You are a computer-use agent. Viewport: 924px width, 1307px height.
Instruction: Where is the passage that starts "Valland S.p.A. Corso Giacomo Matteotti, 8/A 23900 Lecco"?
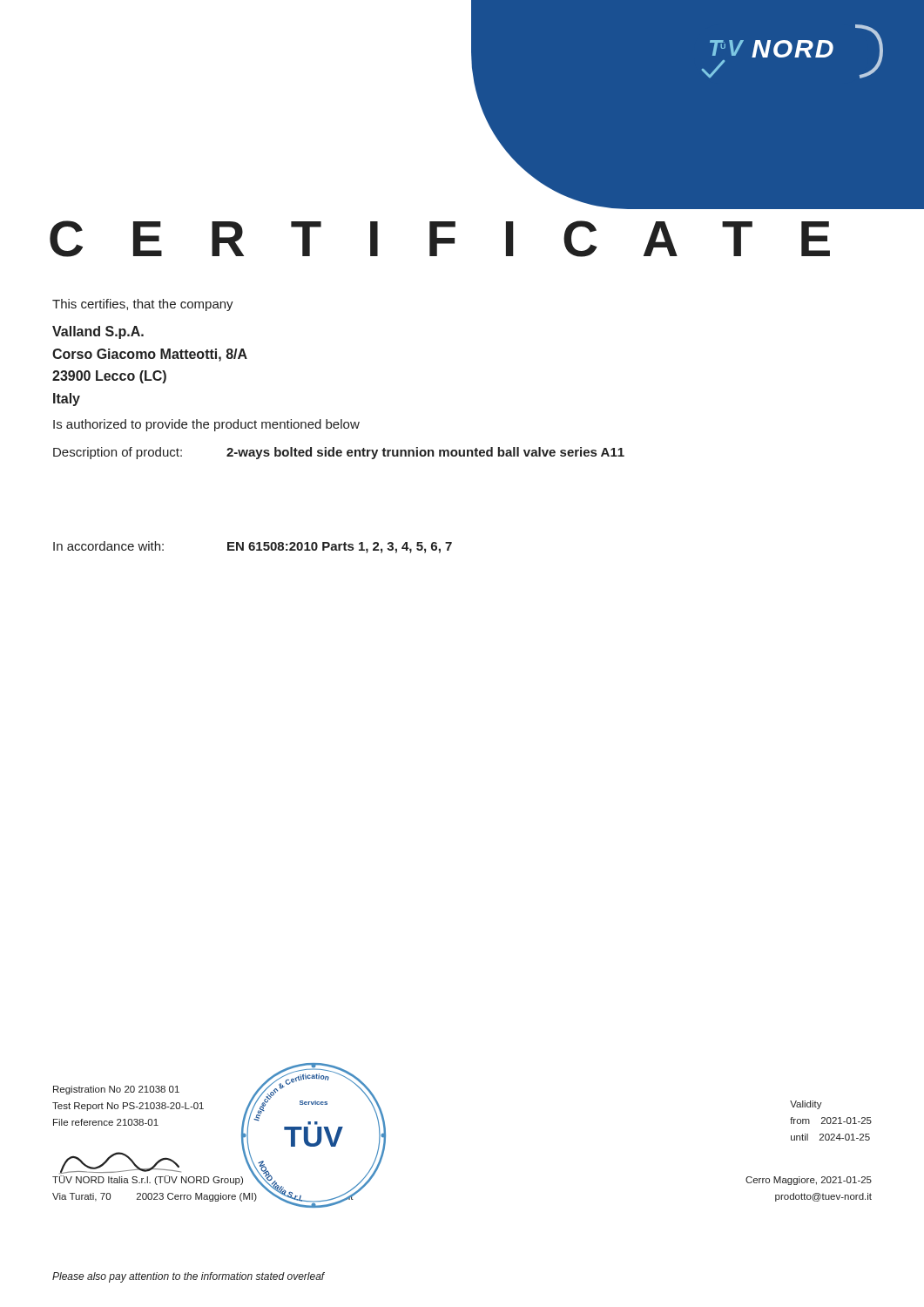(x=150, y=365)
